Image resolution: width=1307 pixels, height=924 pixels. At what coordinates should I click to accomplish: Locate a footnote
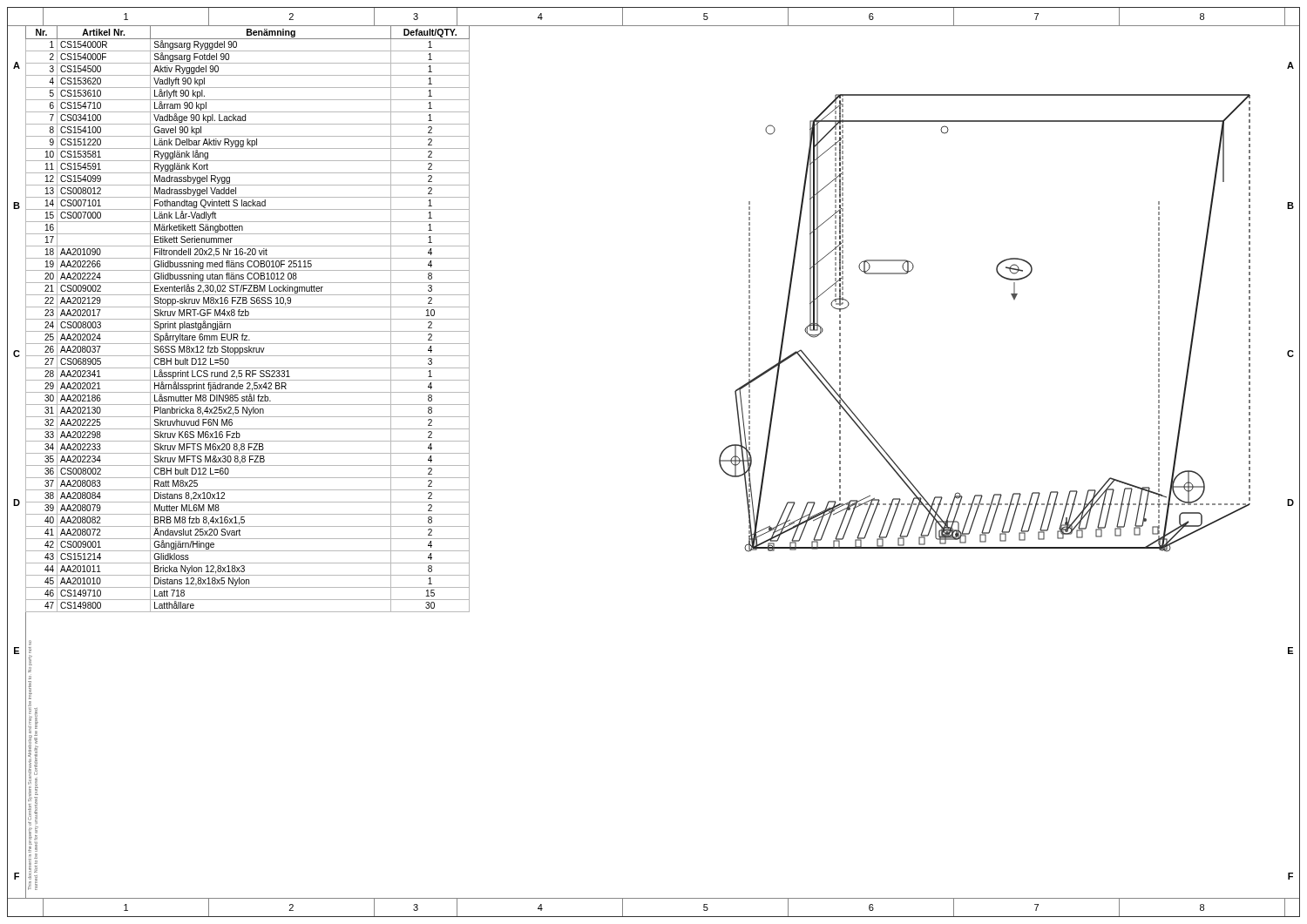point(32,765)
